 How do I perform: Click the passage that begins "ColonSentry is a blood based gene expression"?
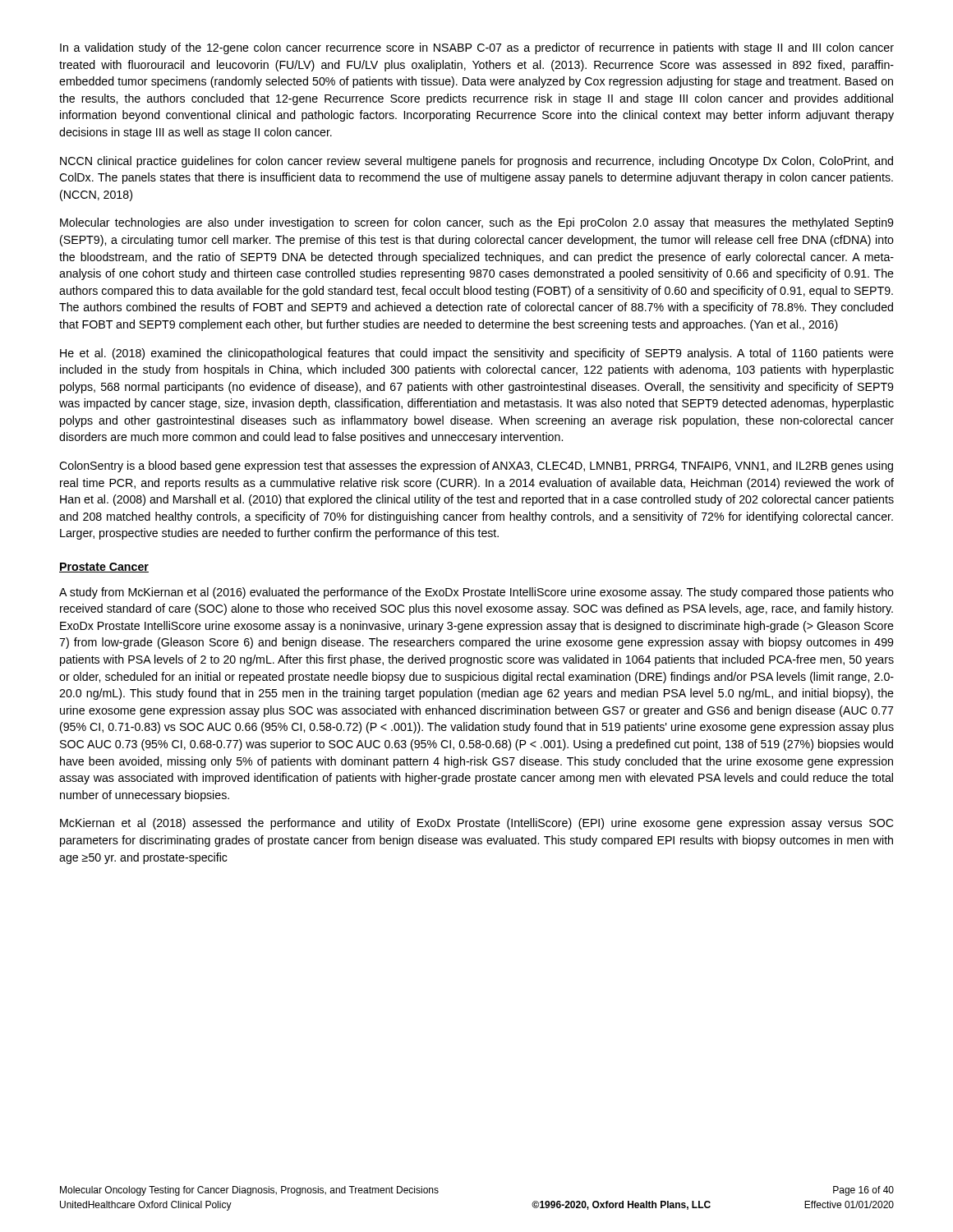pyautogui.click(x=476, y=500)
